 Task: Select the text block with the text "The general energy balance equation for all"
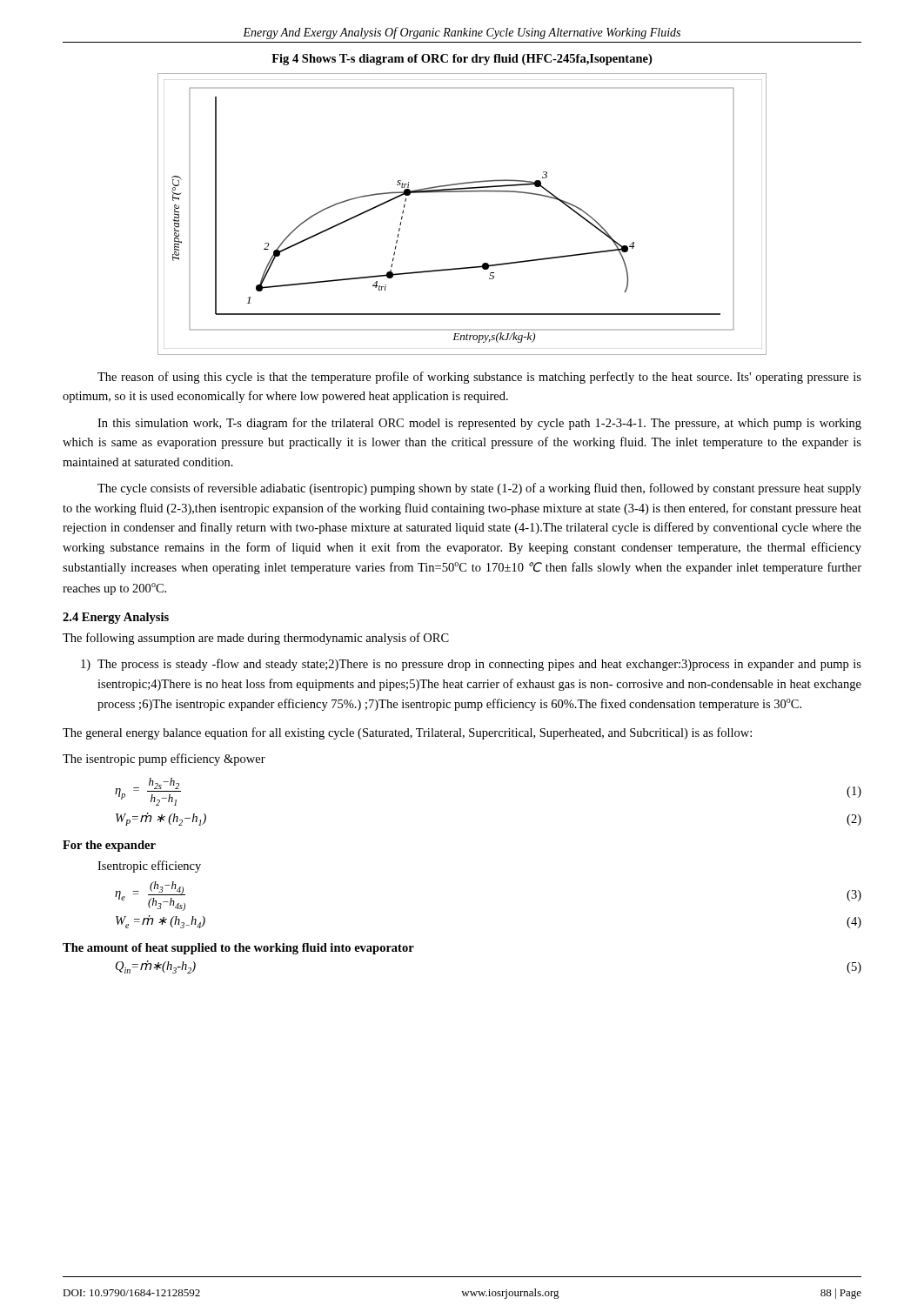click(x=408, y=732)
